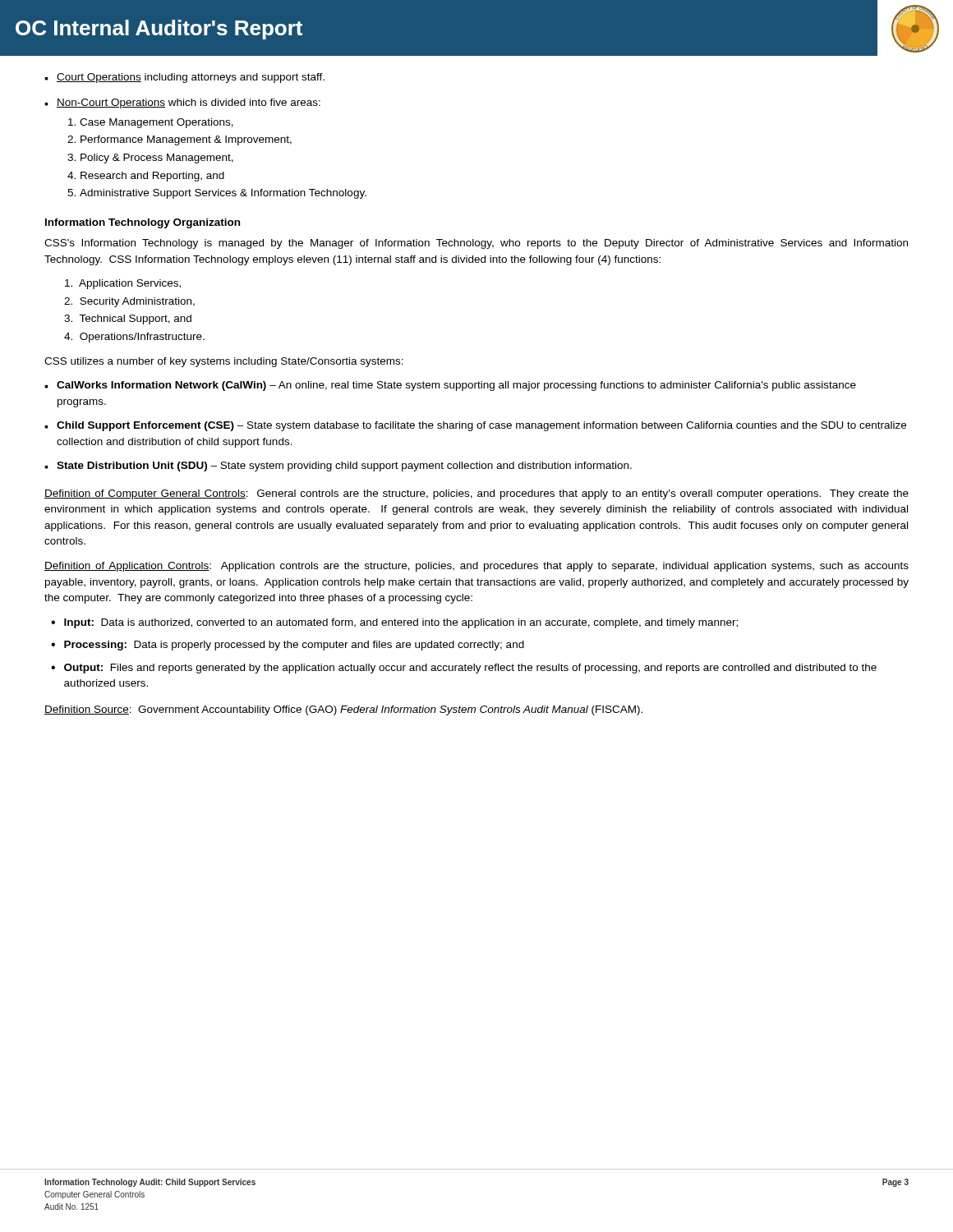The width and height of the screenshot is (953, 1232).
Task: Point to the block beginning "• Input: Data"
Action: tap(395, 622)
